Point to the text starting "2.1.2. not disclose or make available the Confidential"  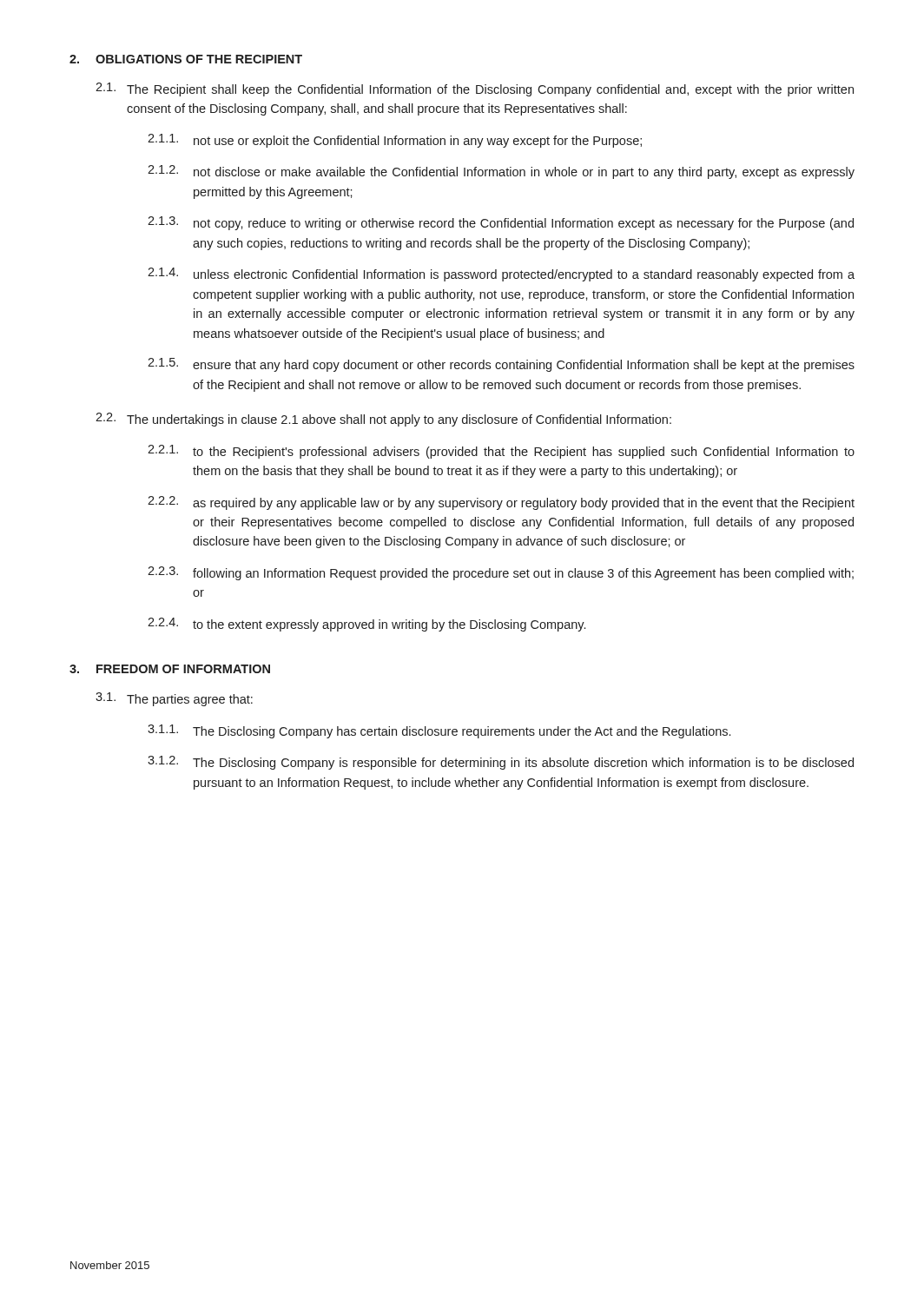coord(501,182)
